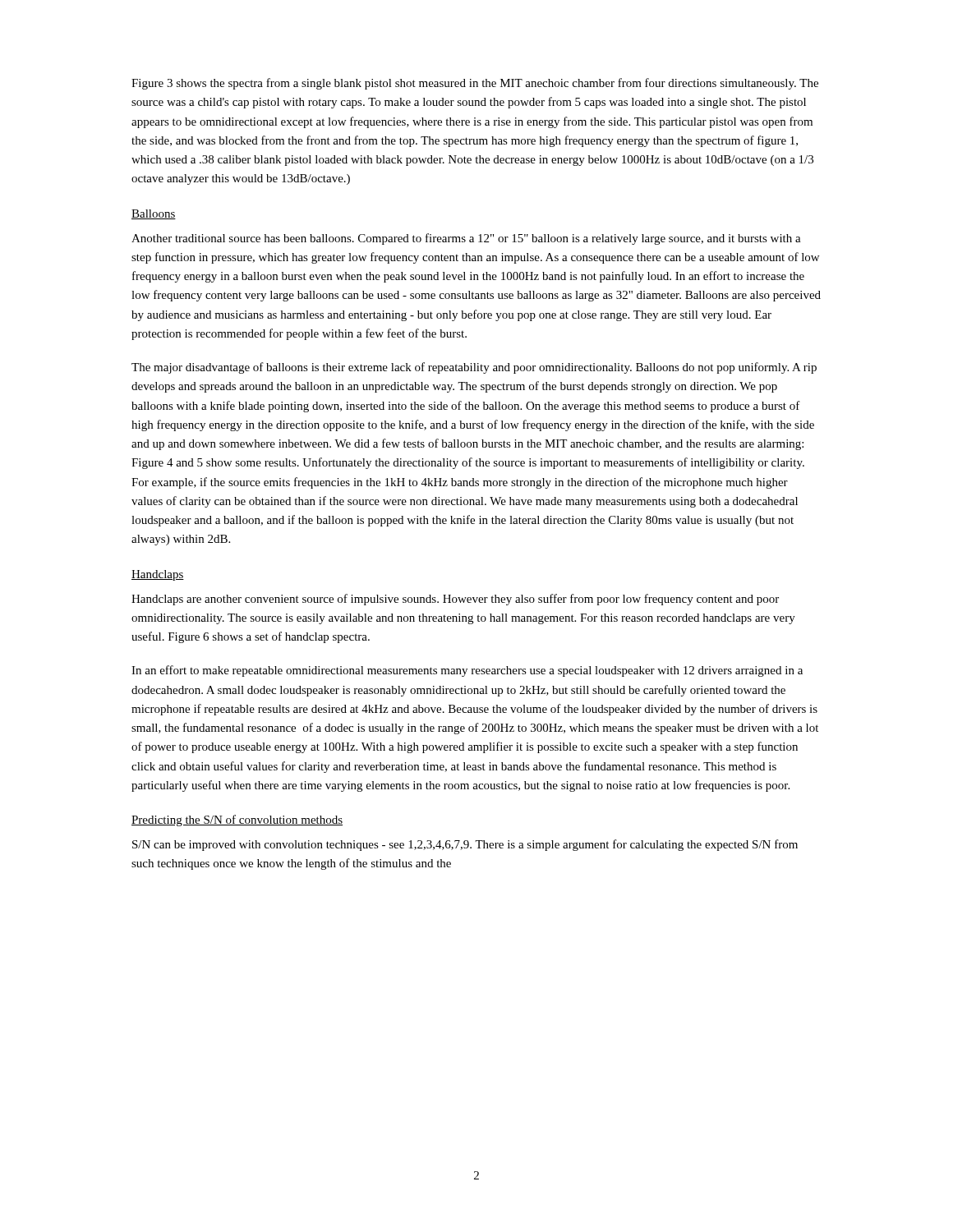The height and width of the screenshot is (1232, 953).
Task: Navigate to the element starting "In an effort to make repeatable omnidirectional"
Action: coord(475,728)
